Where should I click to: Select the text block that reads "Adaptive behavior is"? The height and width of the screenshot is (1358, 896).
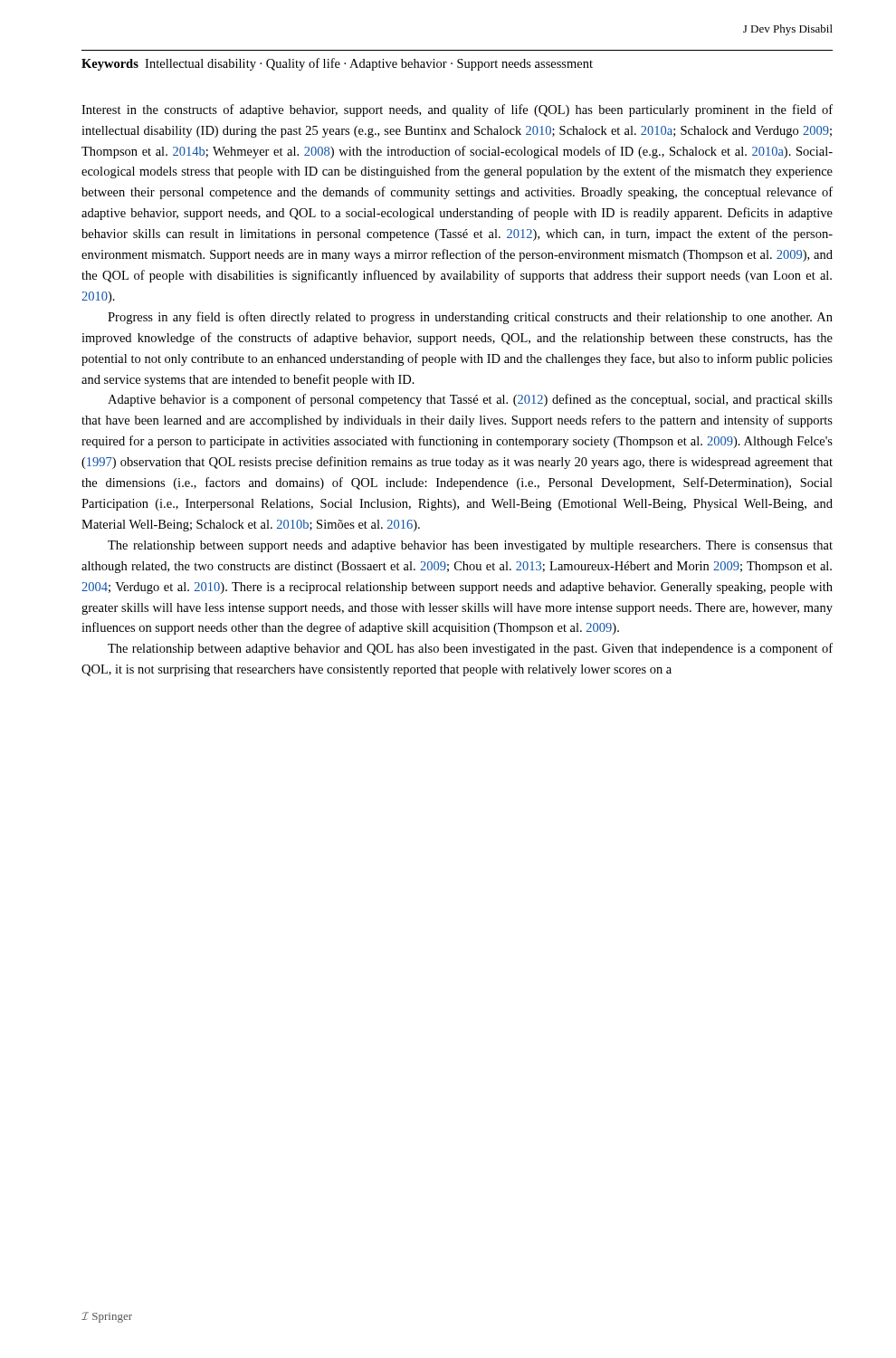click(x=457, y=462)
